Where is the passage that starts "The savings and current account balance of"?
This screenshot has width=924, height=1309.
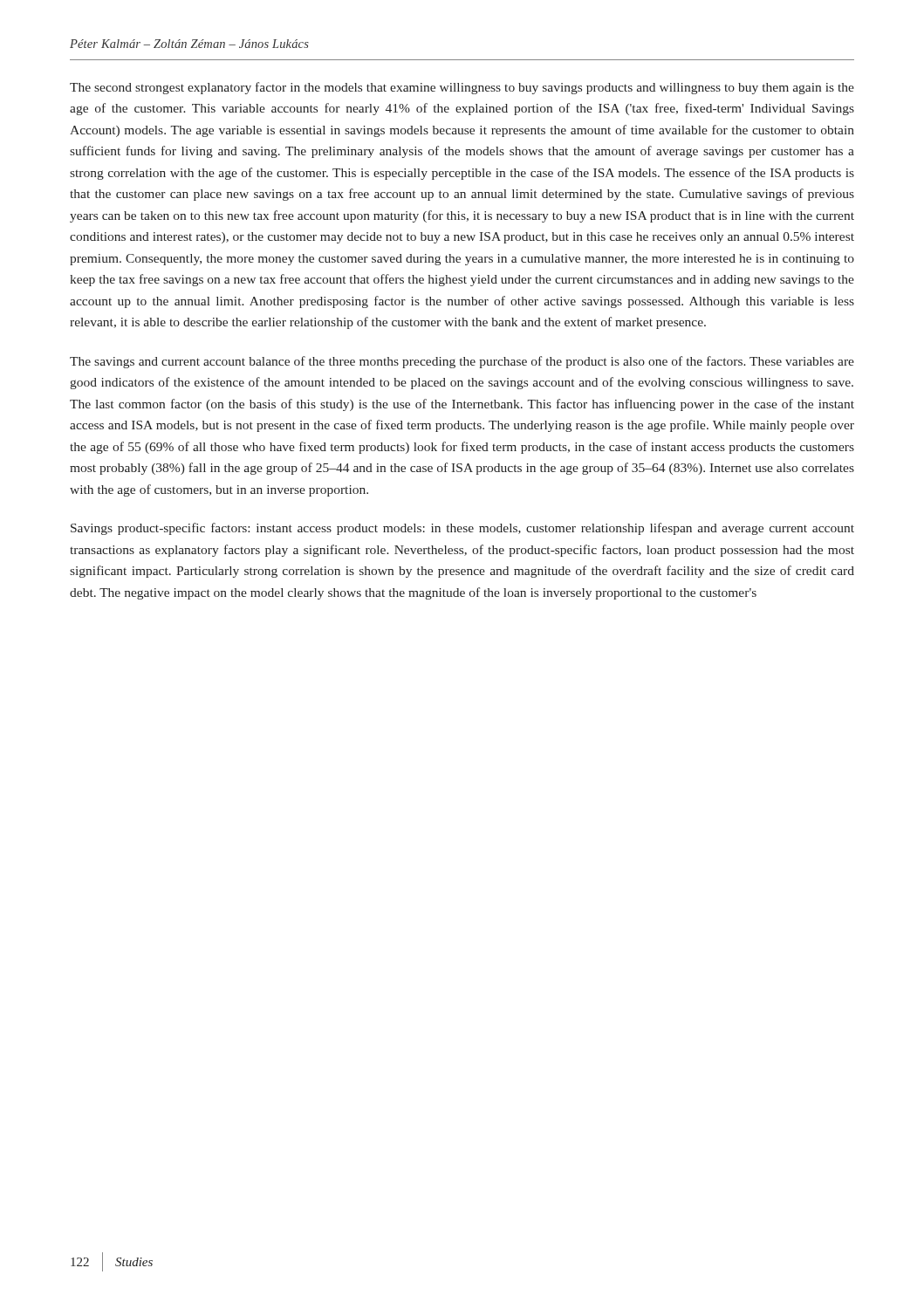[x=462, y=425]
